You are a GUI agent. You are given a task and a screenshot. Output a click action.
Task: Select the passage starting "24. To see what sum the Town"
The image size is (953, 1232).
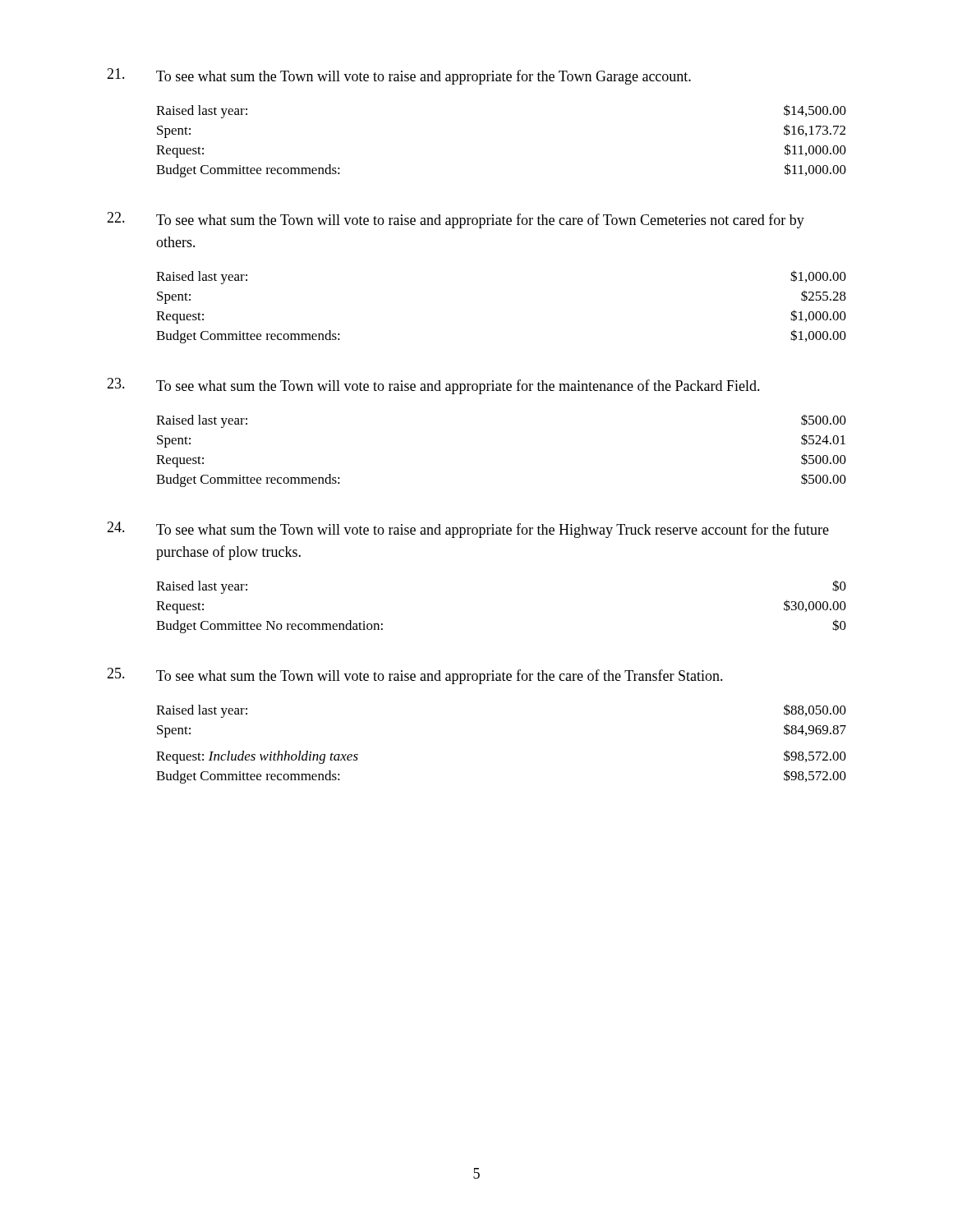(468, 530)
